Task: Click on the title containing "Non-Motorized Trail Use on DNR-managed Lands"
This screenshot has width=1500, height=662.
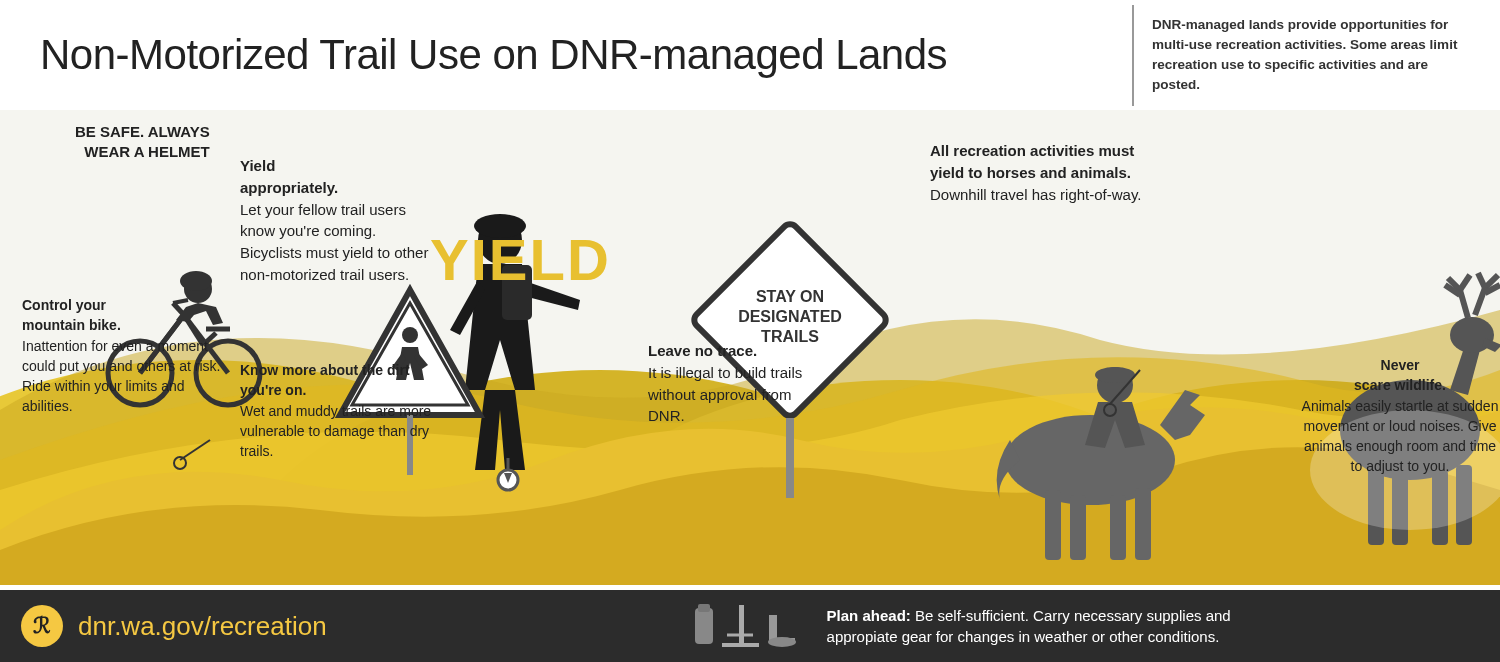Action: click(494, 54)
